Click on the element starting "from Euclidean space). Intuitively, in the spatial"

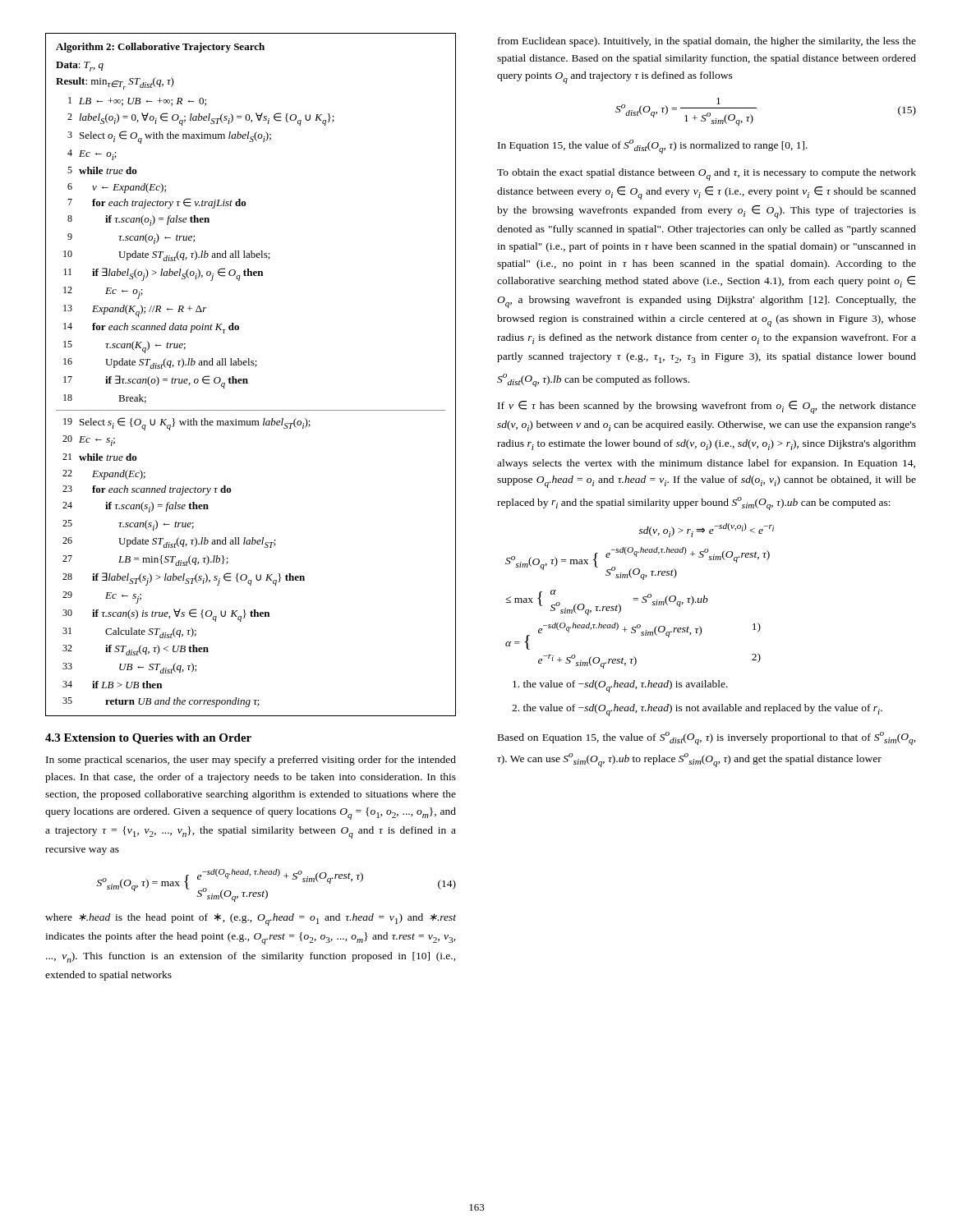click(707, 59)
